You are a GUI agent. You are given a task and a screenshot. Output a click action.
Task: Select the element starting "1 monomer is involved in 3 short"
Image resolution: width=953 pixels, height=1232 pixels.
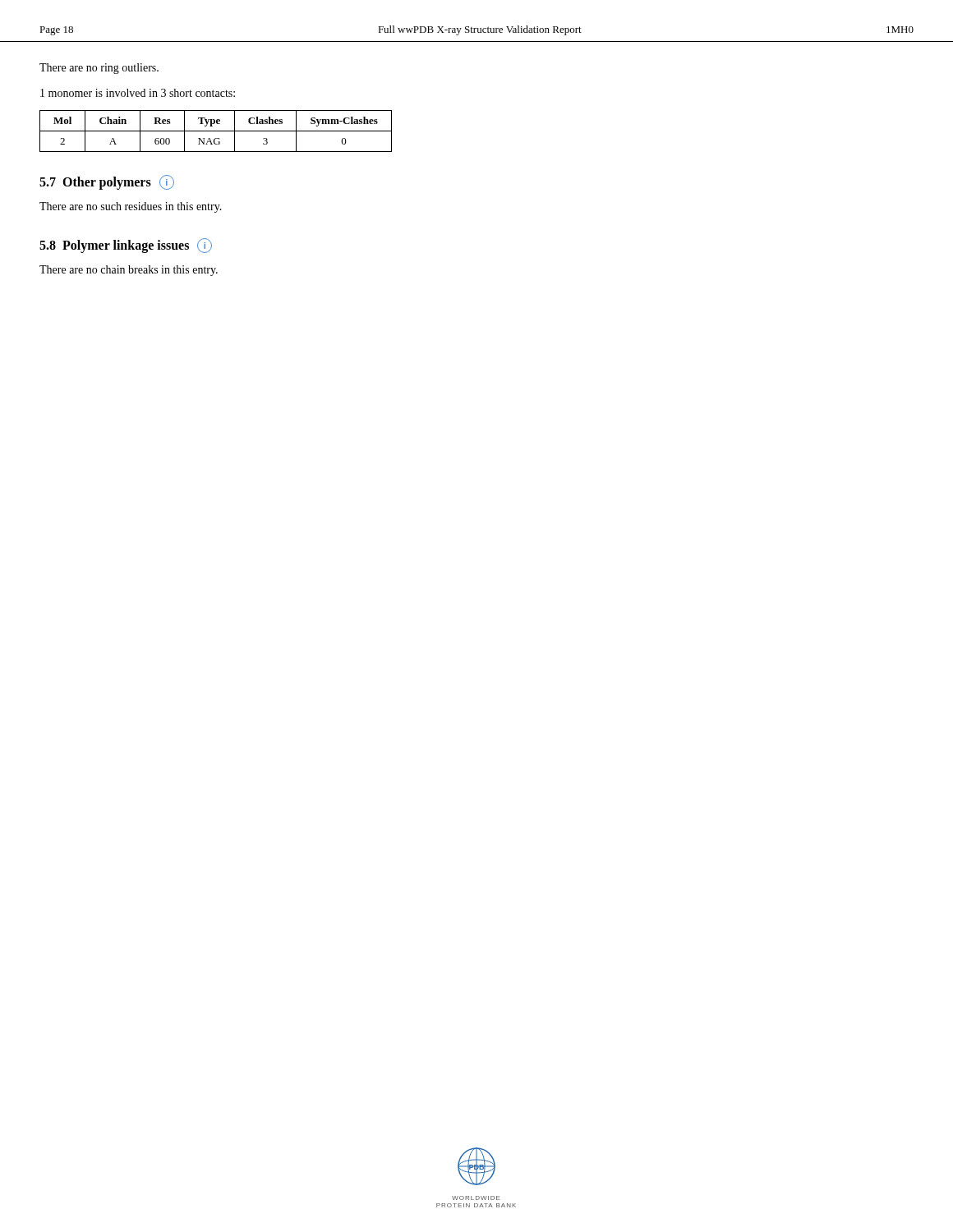pyautogui.click(x=138, y=93)
